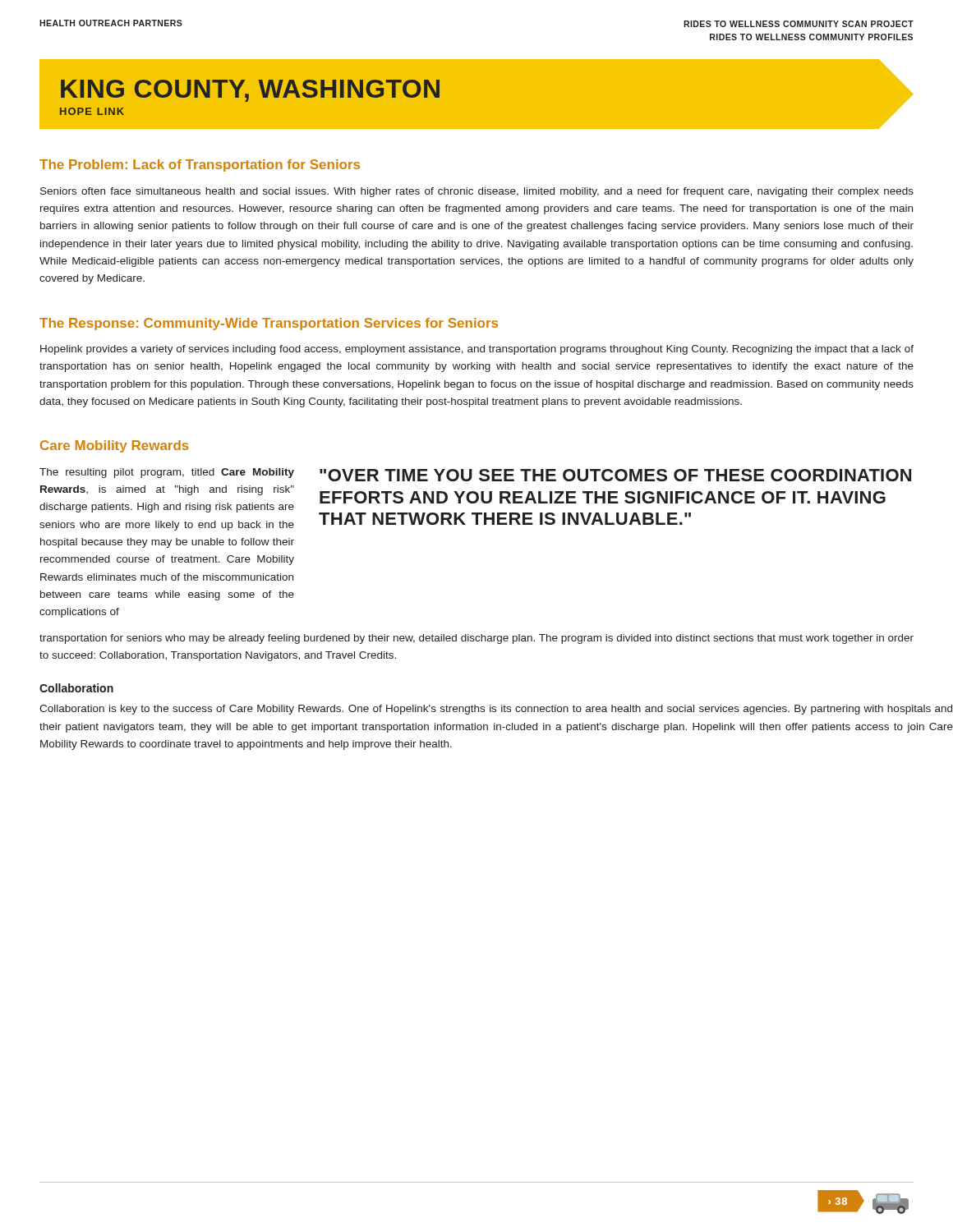953x1232 pixels.
Task: Locate the passage starting "Hopelink provides a variety of services including food"
Action: (476, 375)
